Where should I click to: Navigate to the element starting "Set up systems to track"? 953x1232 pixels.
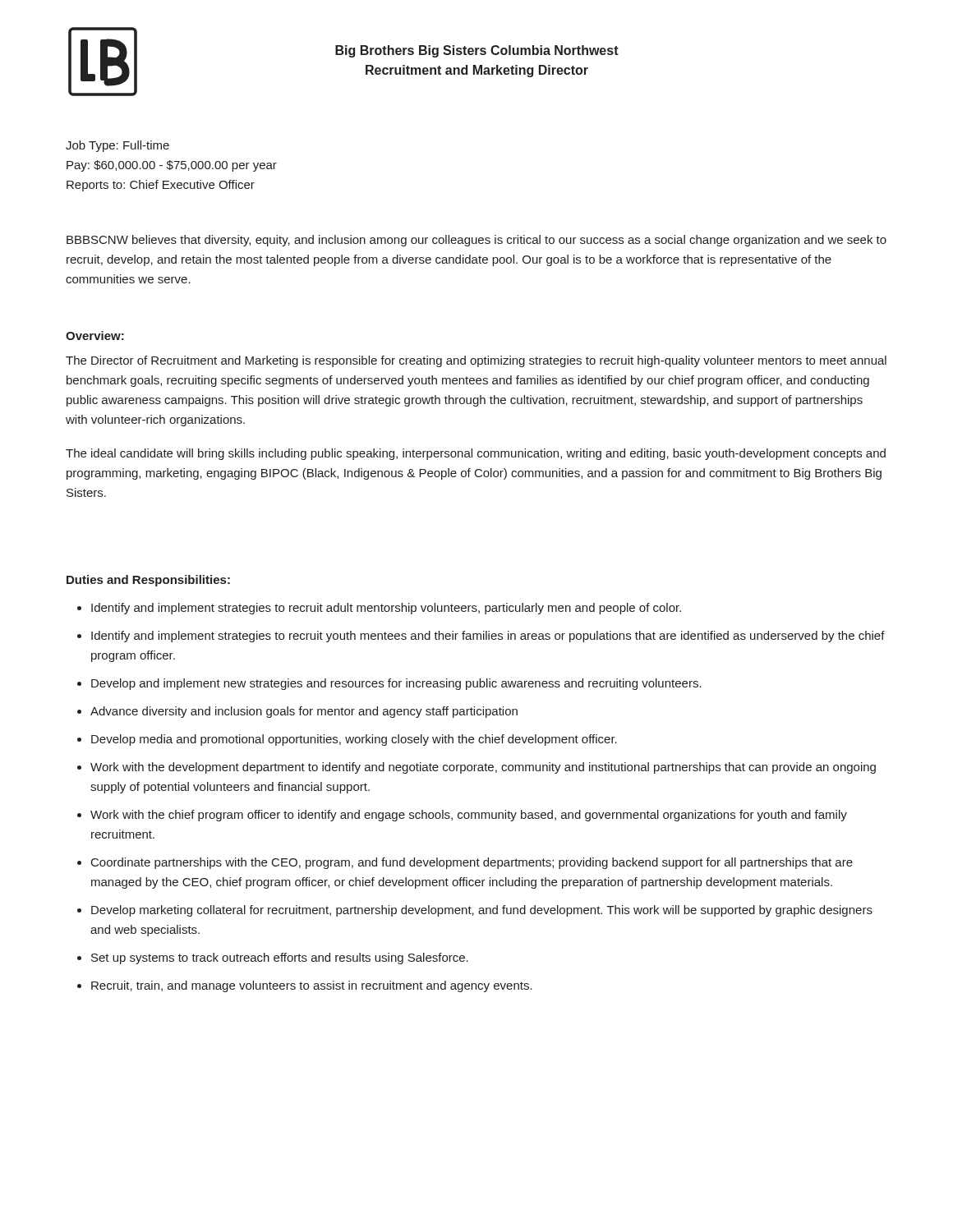click(280, 957)
